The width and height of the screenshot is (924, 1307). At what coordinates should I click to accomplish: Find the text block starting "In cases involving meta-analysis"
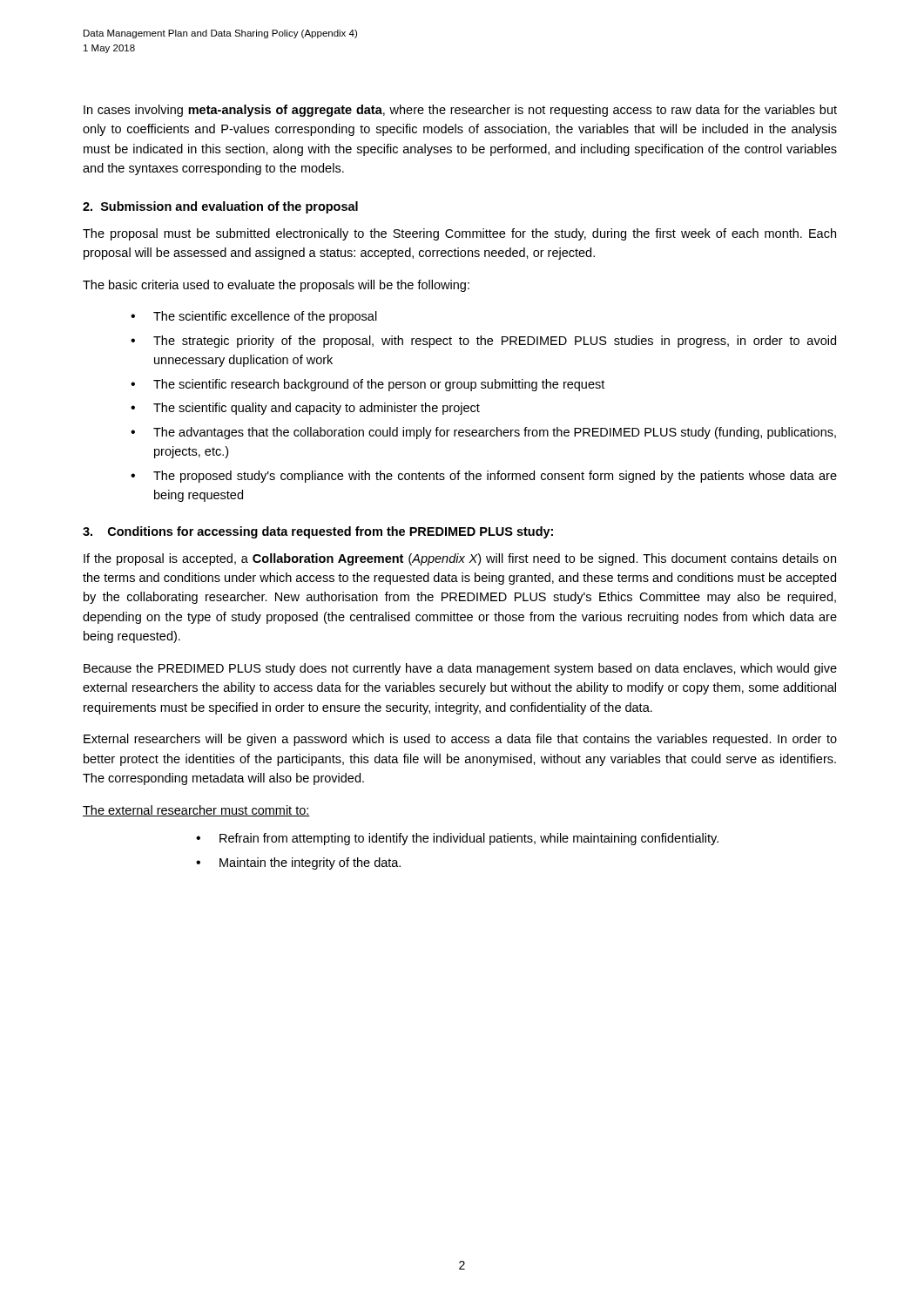[460, 139]
